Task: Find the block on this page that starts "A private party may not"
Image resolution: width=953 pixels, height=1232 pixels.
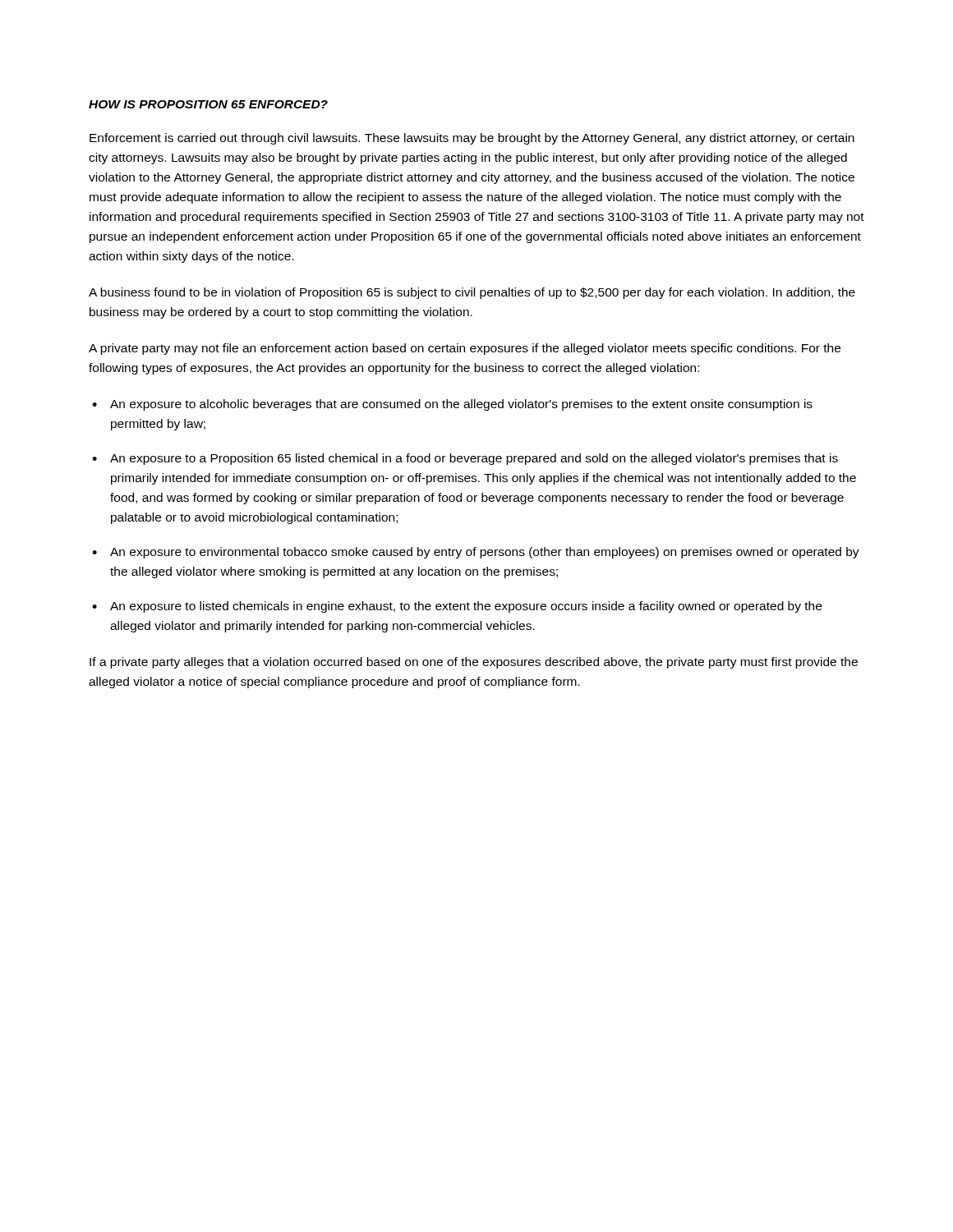Action: [x=465, y=358]
